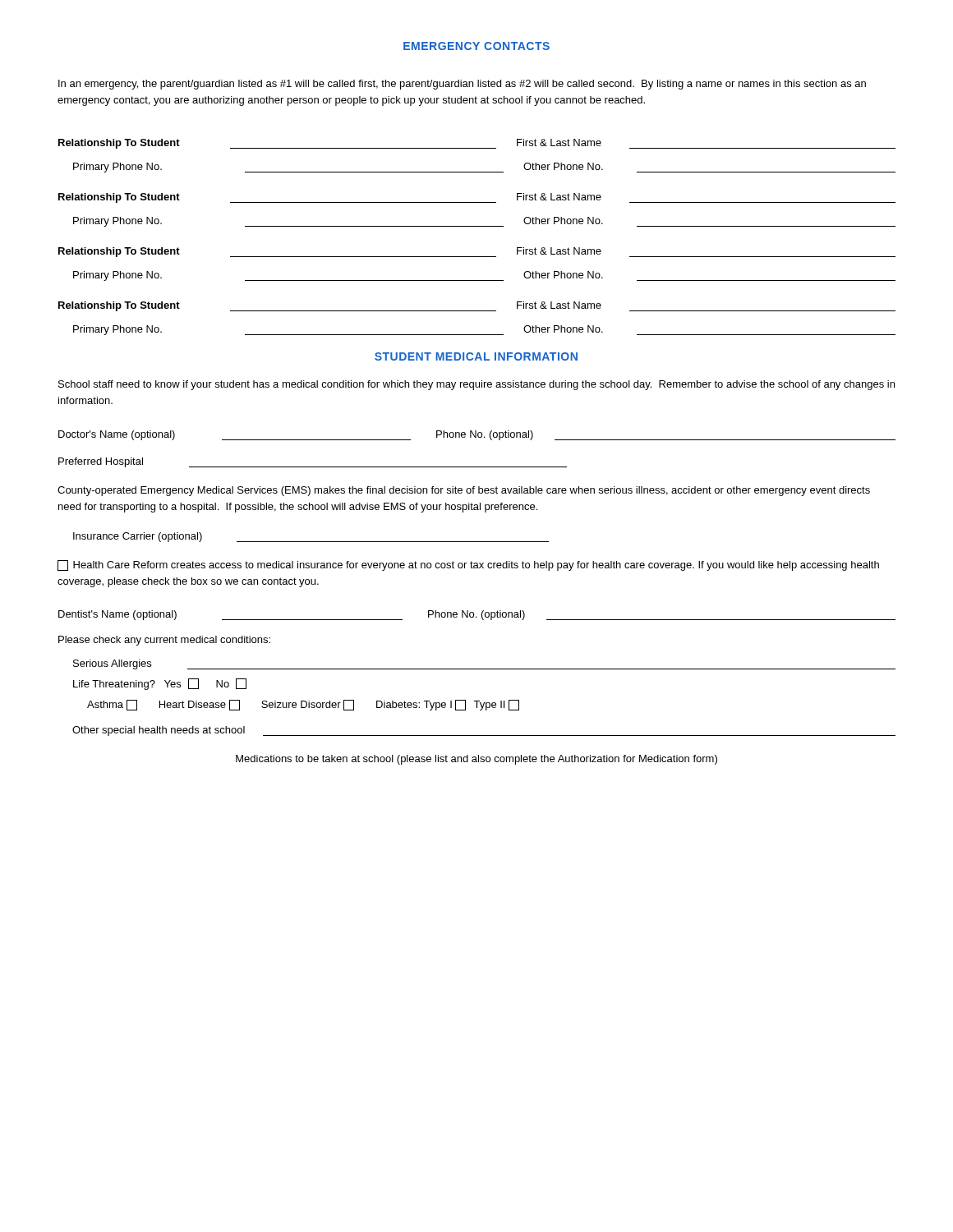Click the passage that begins "Medications to be taken"
Viewport: 953px width, 1232px height.
(476, 759)
